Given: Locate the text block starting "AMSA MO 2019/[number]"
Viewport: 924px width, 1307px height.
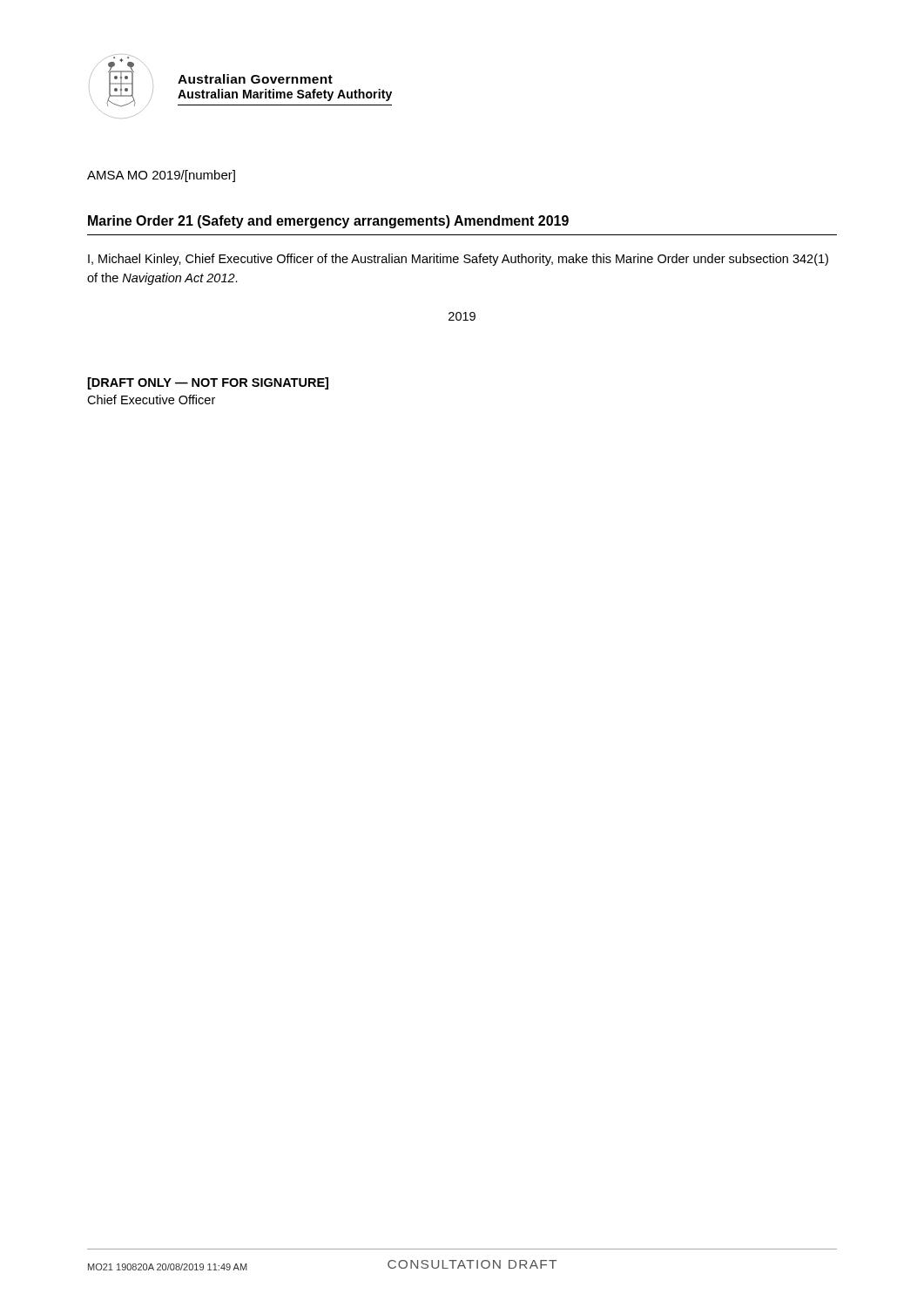Looking at the screenshot, I should 162,175.
